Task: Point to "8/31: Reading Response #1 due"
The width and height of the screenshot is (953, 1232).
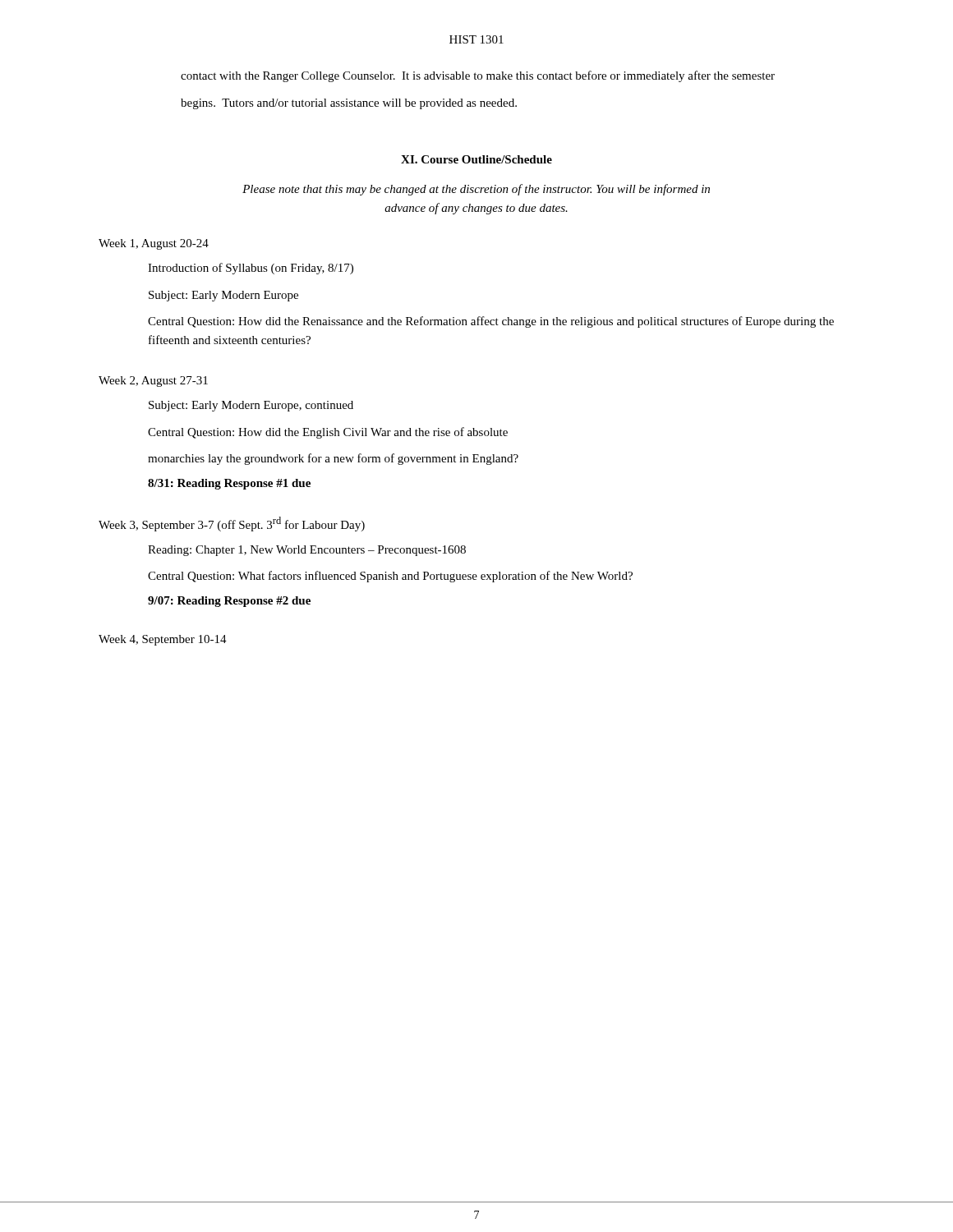Action: (229, 483)
